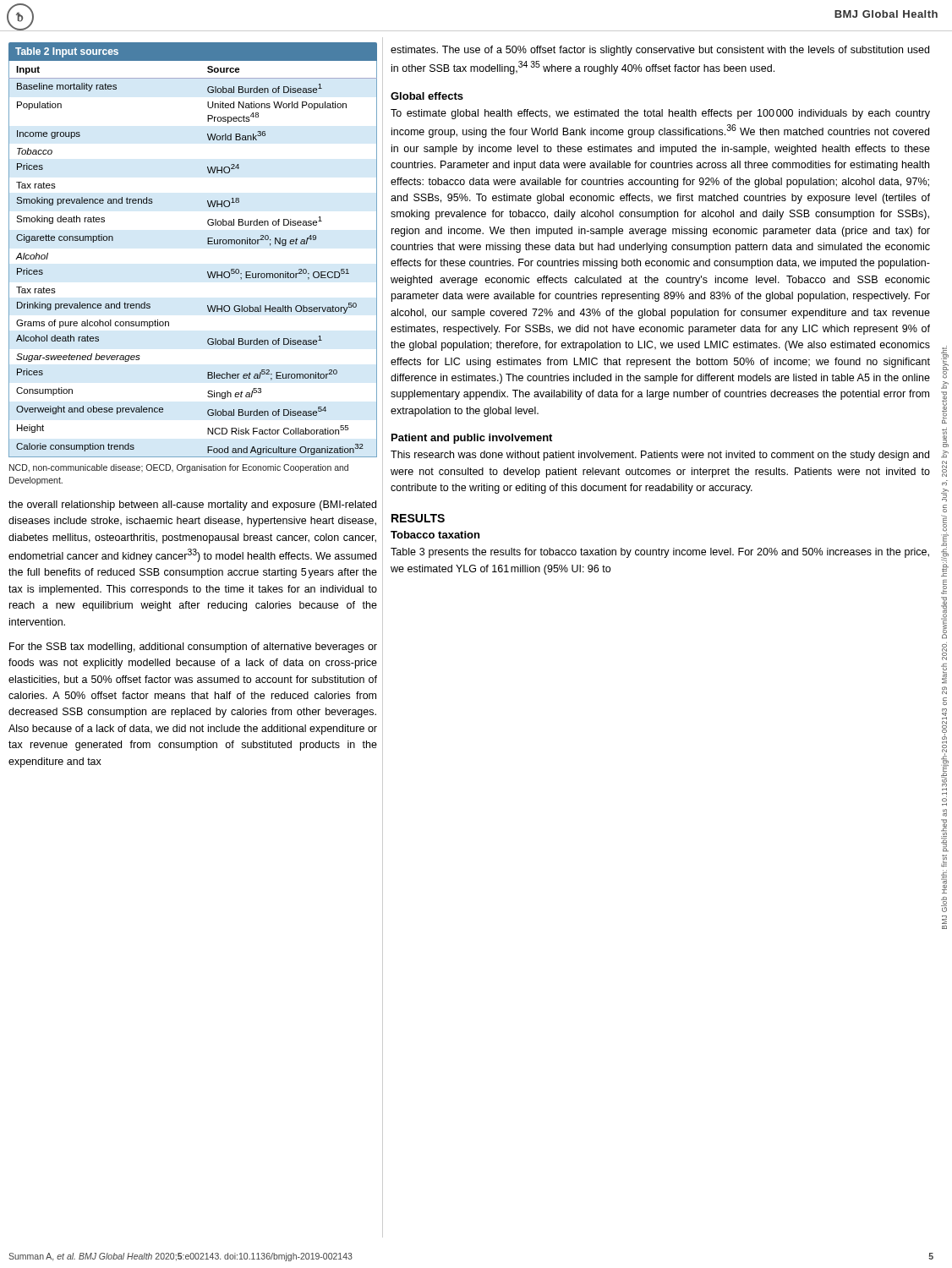Navigate to the text starting "This research was done without patient involvement."
The width and height of the screenshot is (952, 1268).
pos(660,471)
